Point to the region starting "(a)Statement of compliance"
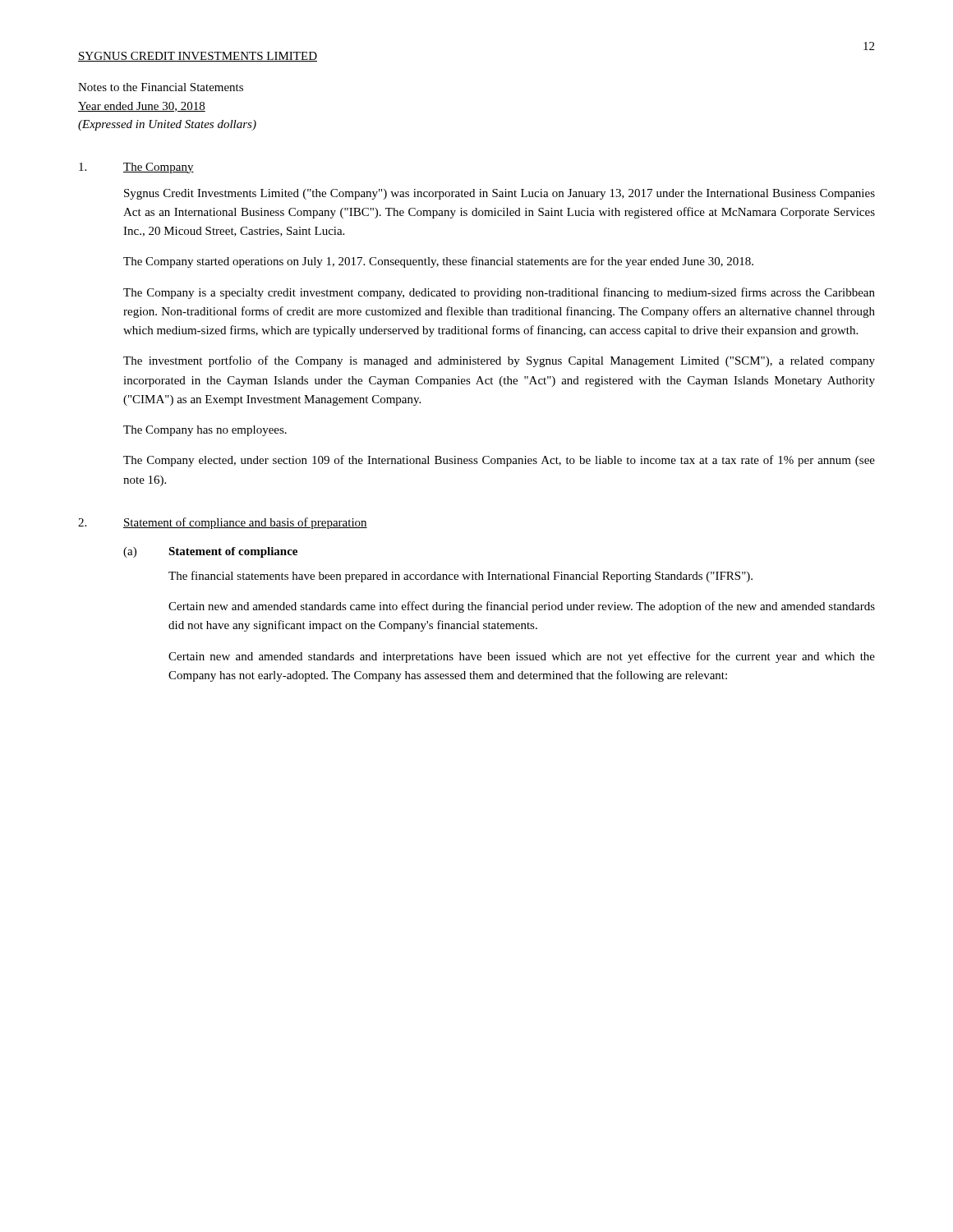The image size is (953, 1232). pyautogui.click(x=211, y=551)
